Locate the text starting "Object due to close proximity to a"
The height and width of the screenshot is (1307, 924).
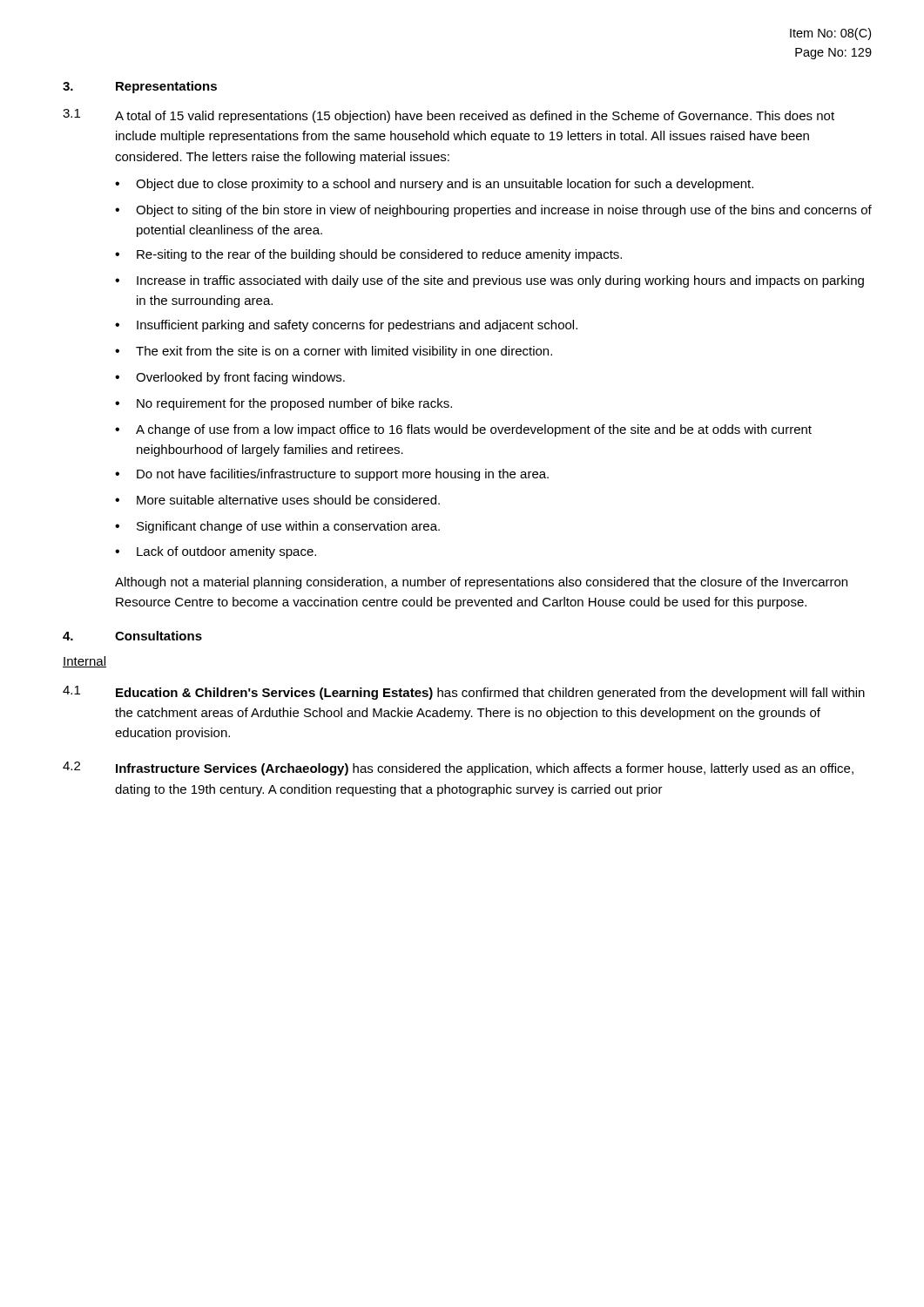(445, 183)
